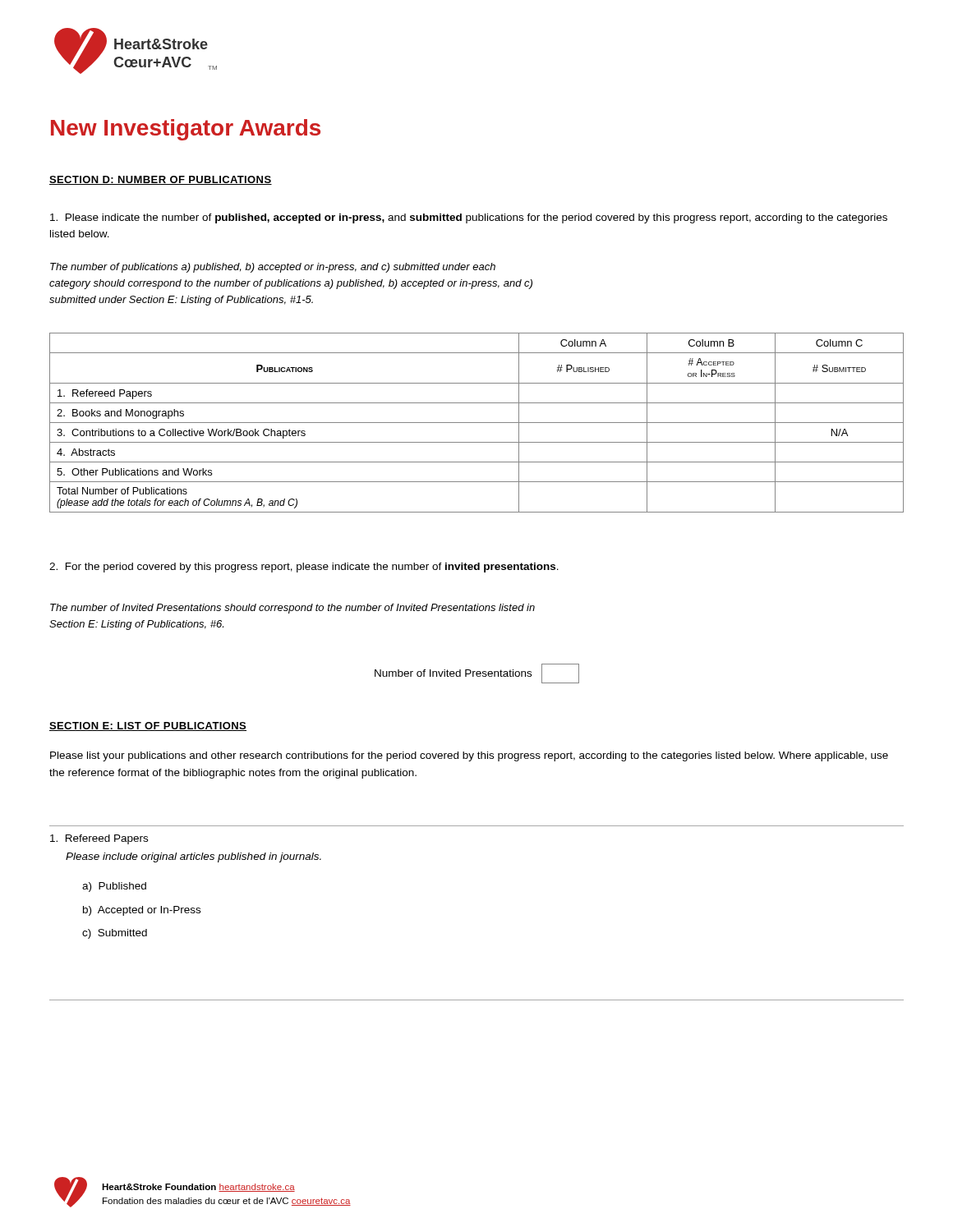Locate the table with the text "# Published"
The height and width of the screenshot is (1232, 953).
click(476, 423)
